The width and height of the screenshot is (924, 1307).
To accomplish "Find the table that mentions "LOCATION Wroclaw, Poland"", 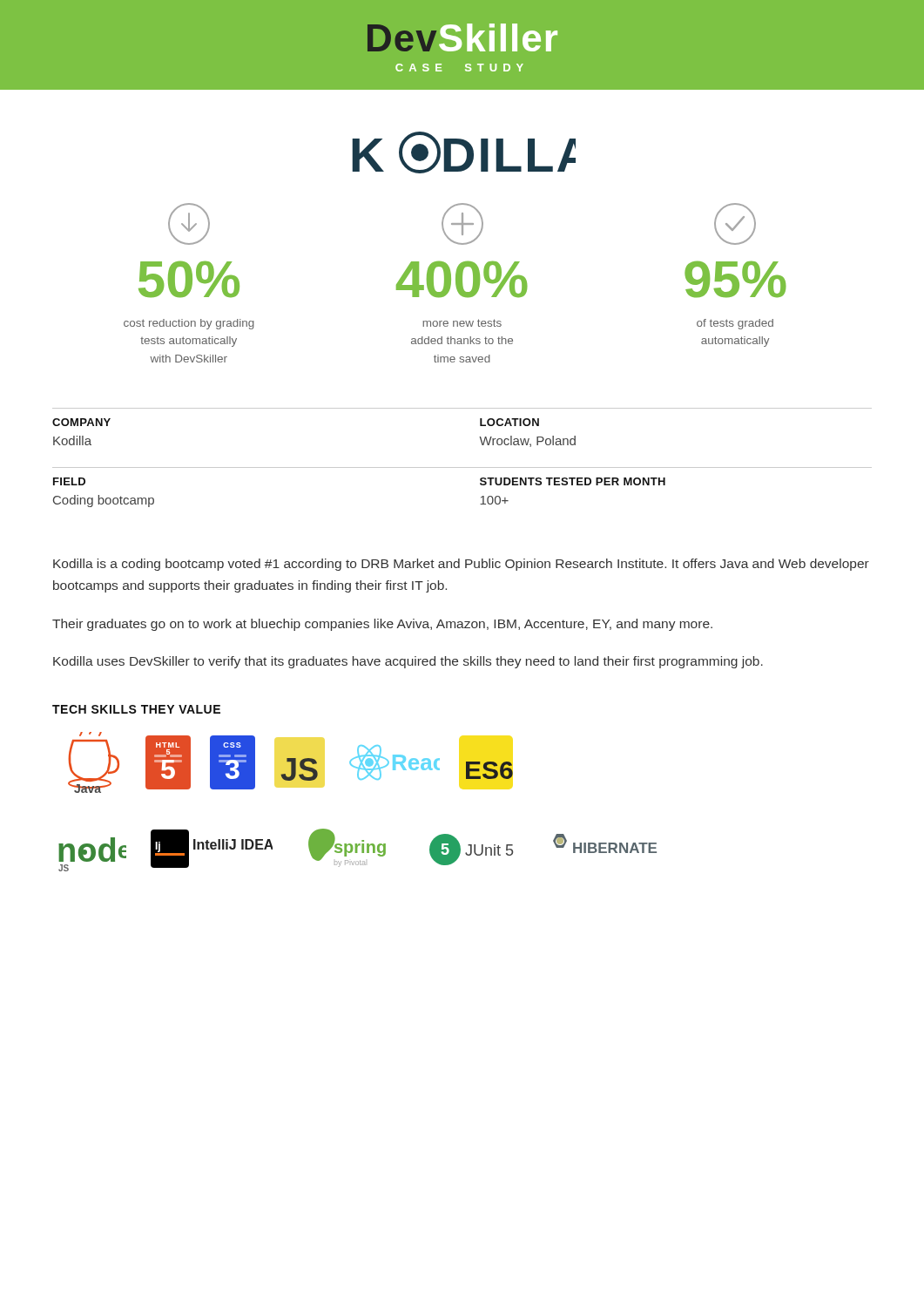I will (667, 434).
